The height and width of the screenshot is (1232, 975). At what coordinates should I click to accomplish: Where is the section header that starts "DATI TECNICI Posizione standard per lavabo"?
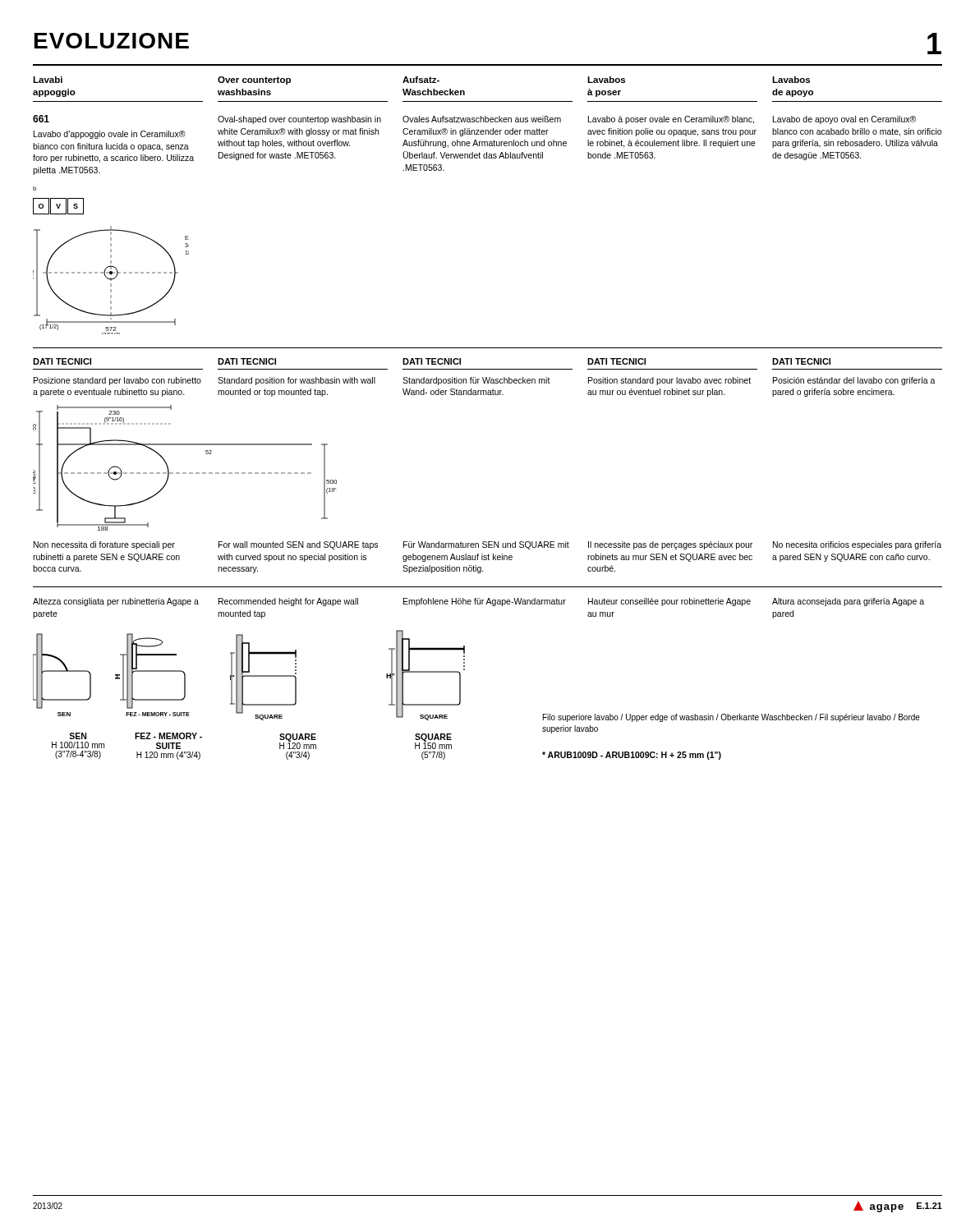118,377
